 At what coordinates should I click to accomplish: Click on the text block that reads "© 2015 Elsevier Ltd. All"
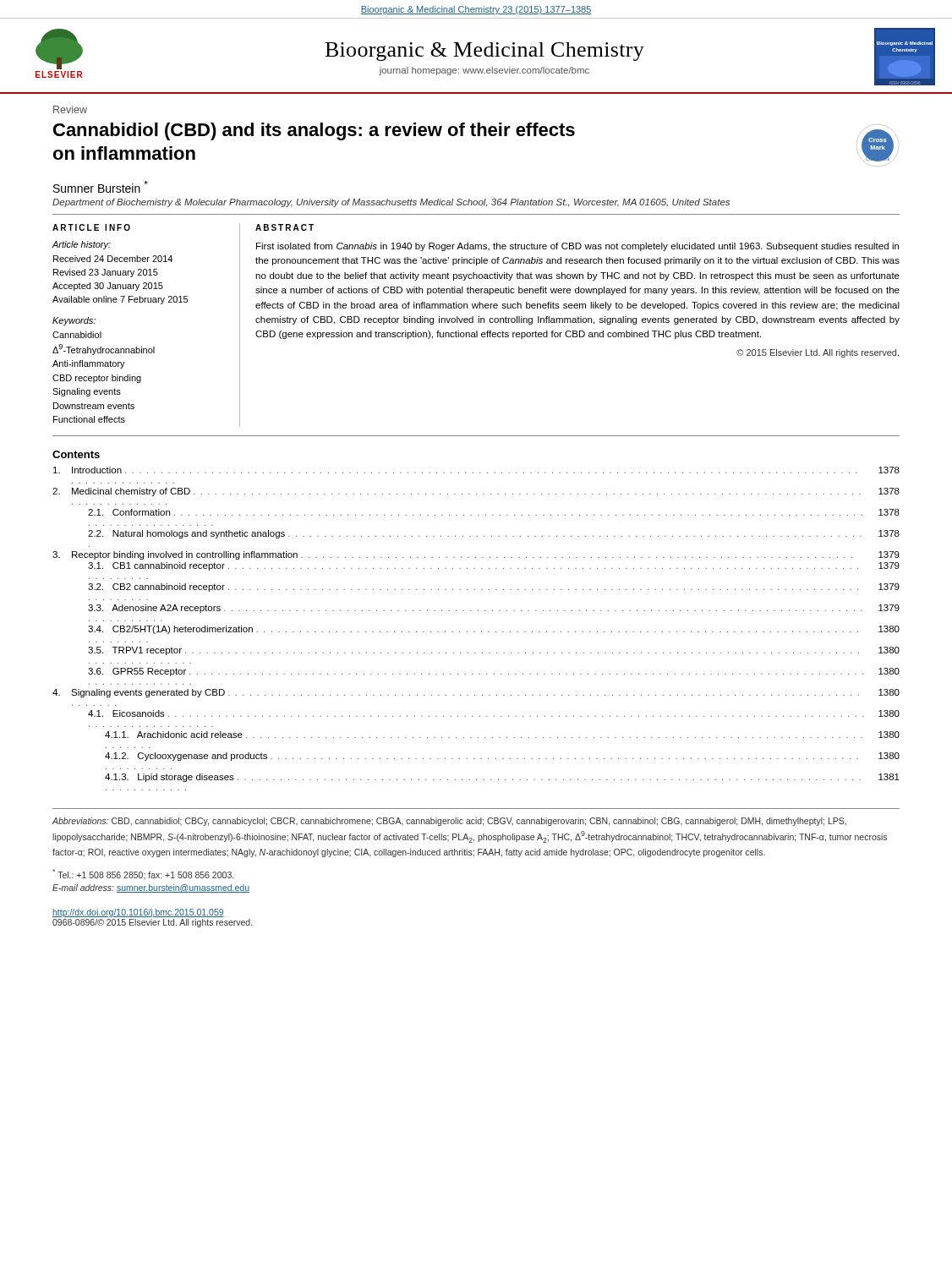(x=818, y=353)
